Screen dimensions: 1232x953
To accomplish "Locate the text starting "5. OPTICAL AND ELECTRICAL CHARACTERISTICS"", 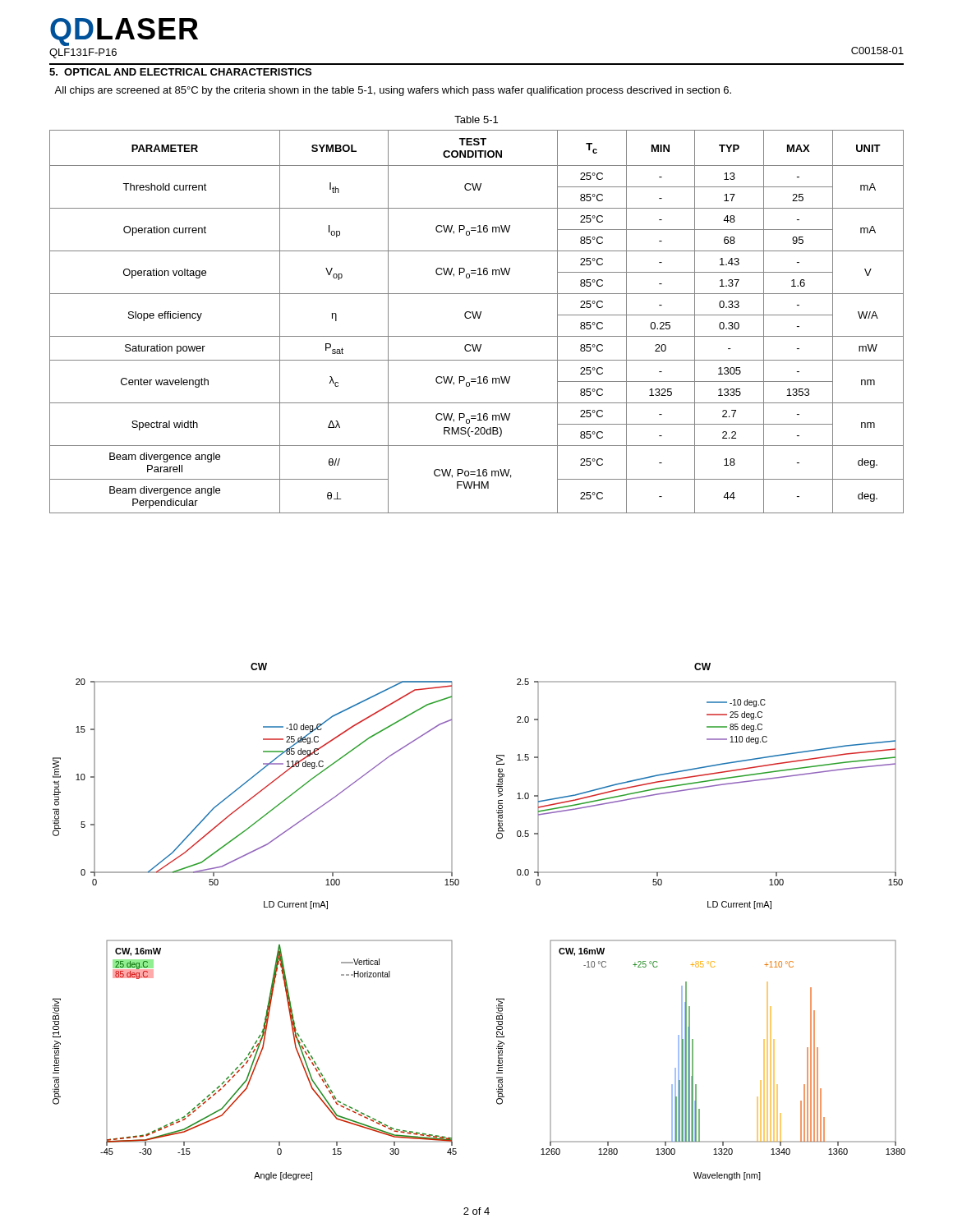I will click(x=181, y=72).
